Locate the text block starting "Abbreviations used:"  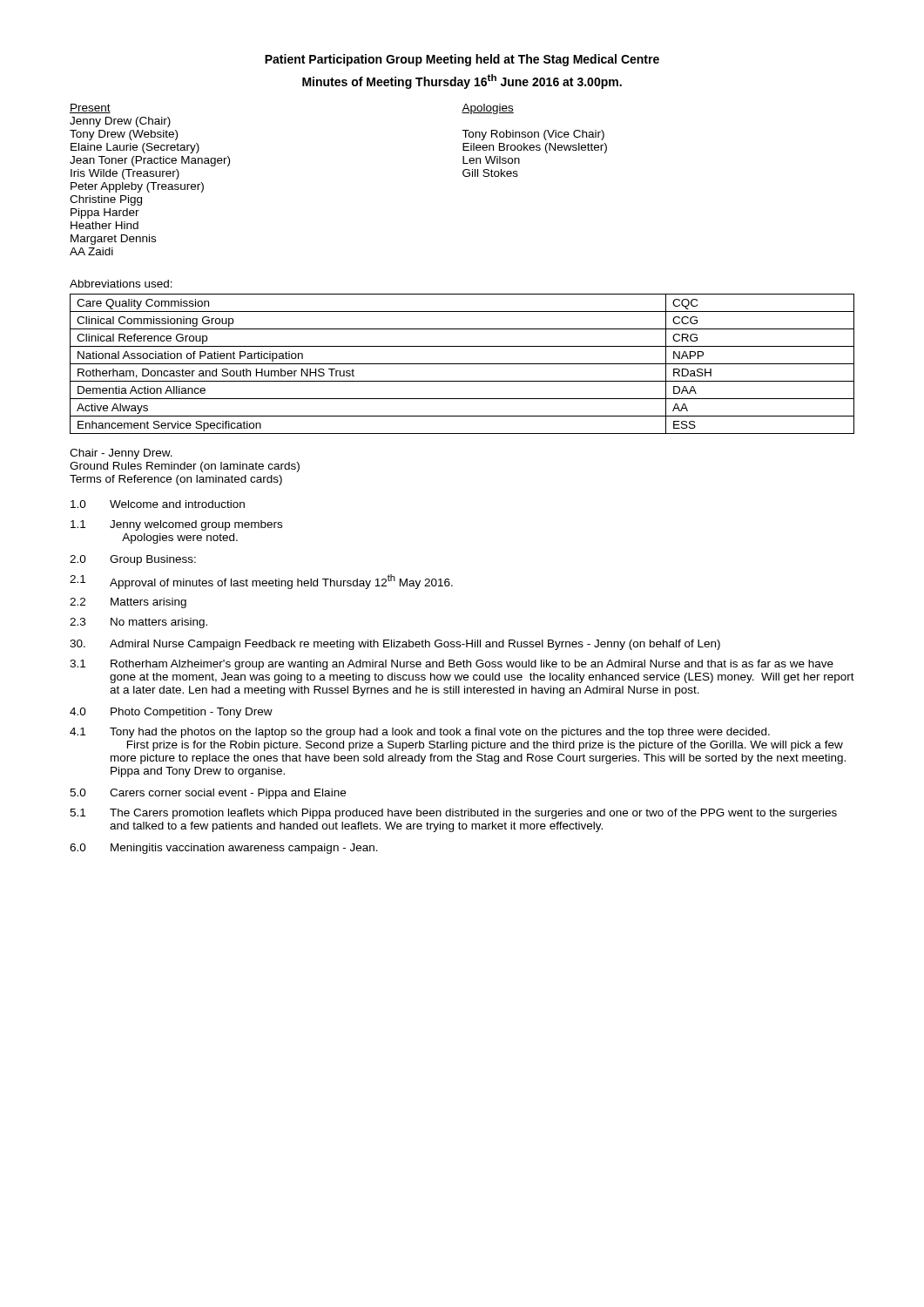121,283
